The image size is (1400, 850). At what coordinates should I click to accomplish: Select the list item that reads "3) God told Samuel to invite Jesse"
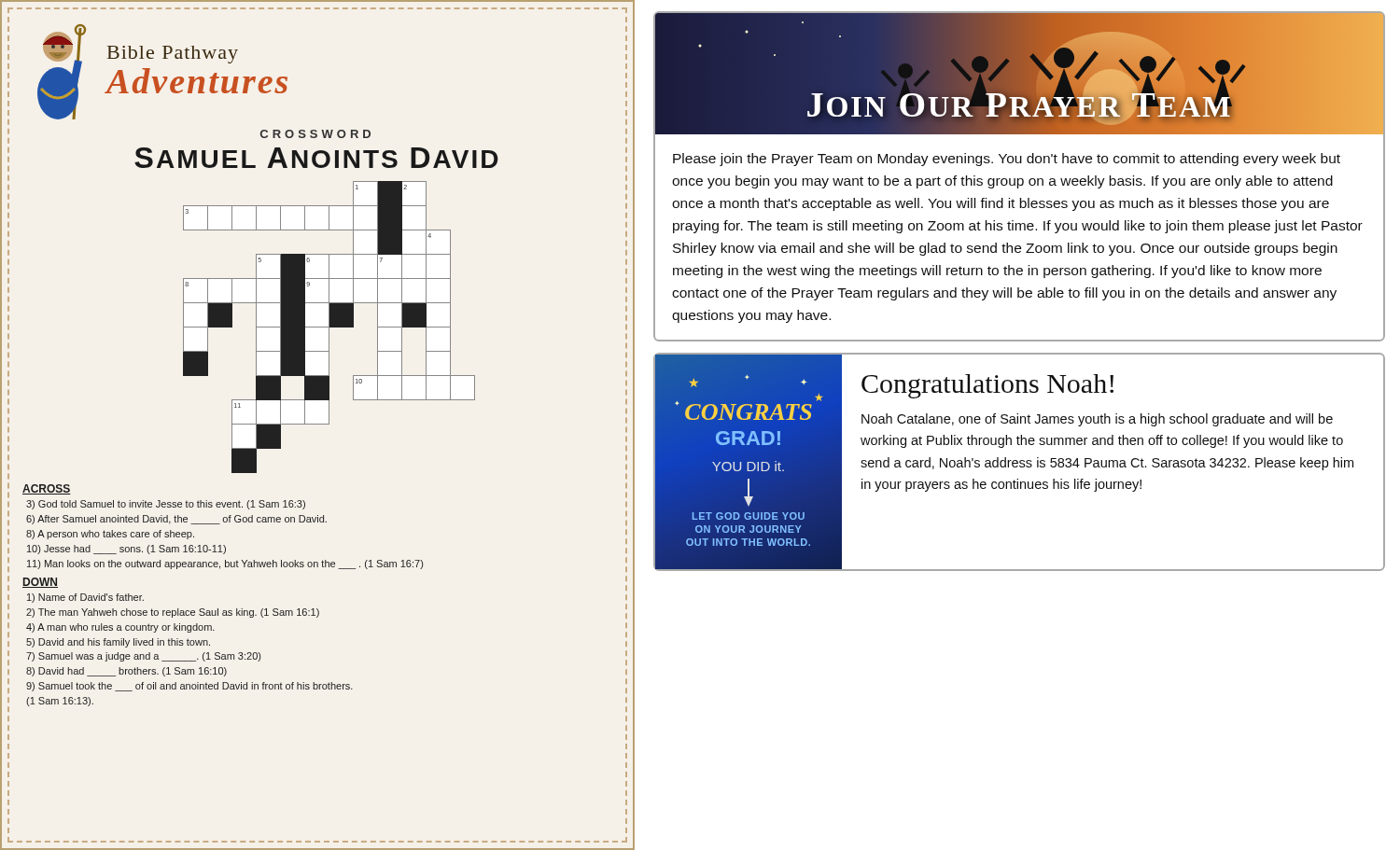(166, 504)
